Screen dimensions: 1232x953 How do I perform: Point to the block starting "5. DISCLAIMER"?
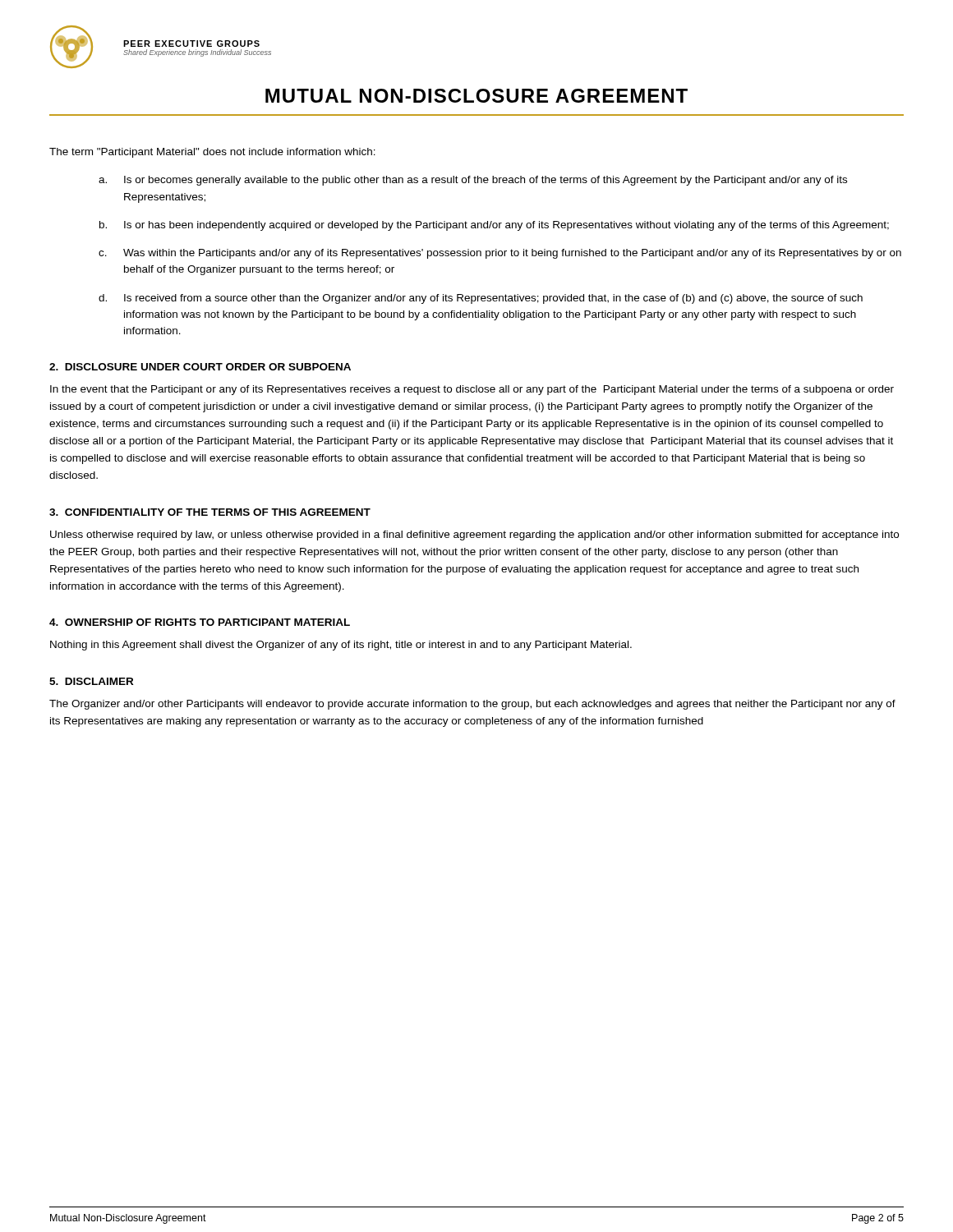pyautogui.click(x=91, y=682)
